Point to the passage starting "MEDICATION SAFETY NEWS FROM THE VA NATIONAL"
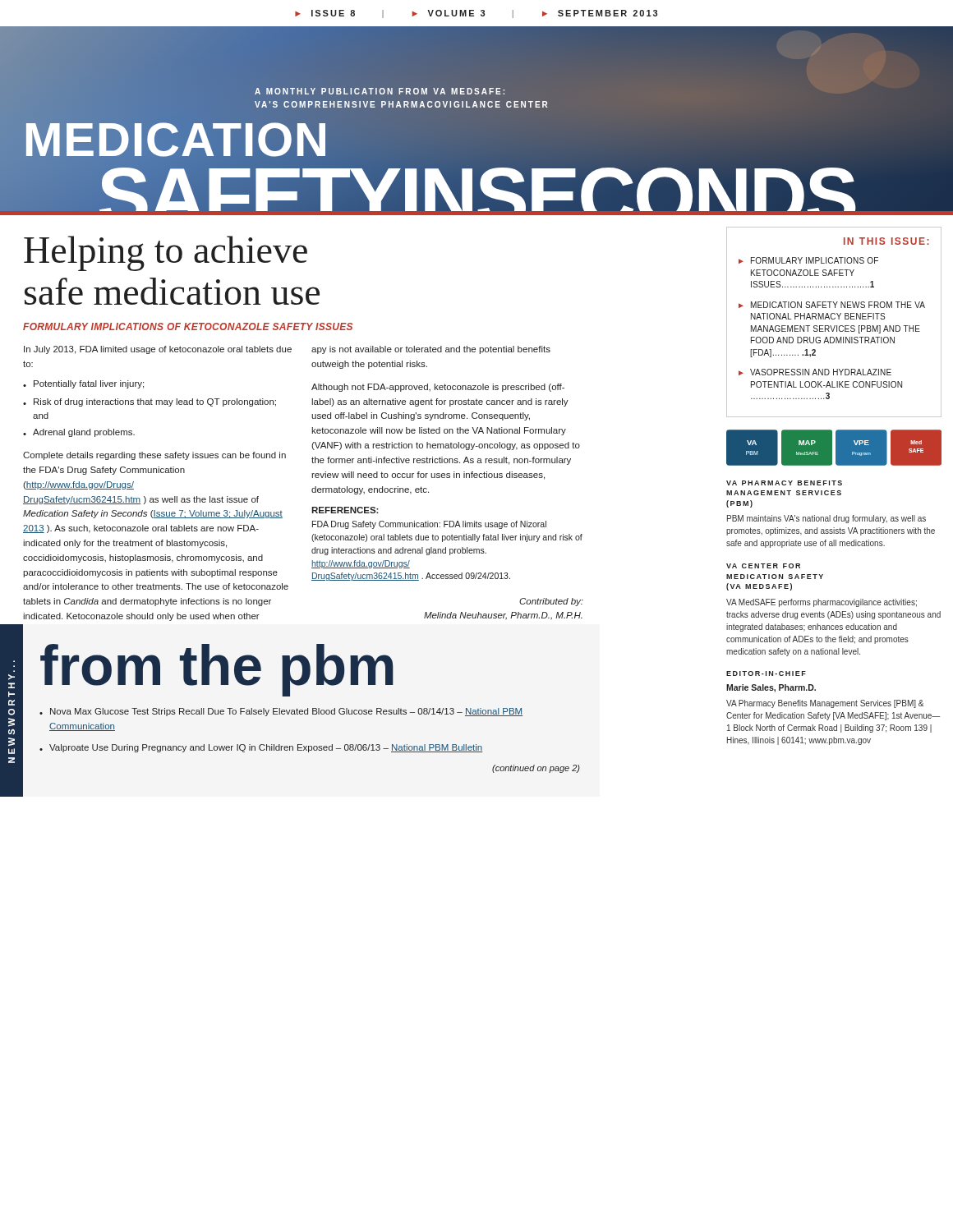Screen dimensions: 1232x953 (837, 329)
